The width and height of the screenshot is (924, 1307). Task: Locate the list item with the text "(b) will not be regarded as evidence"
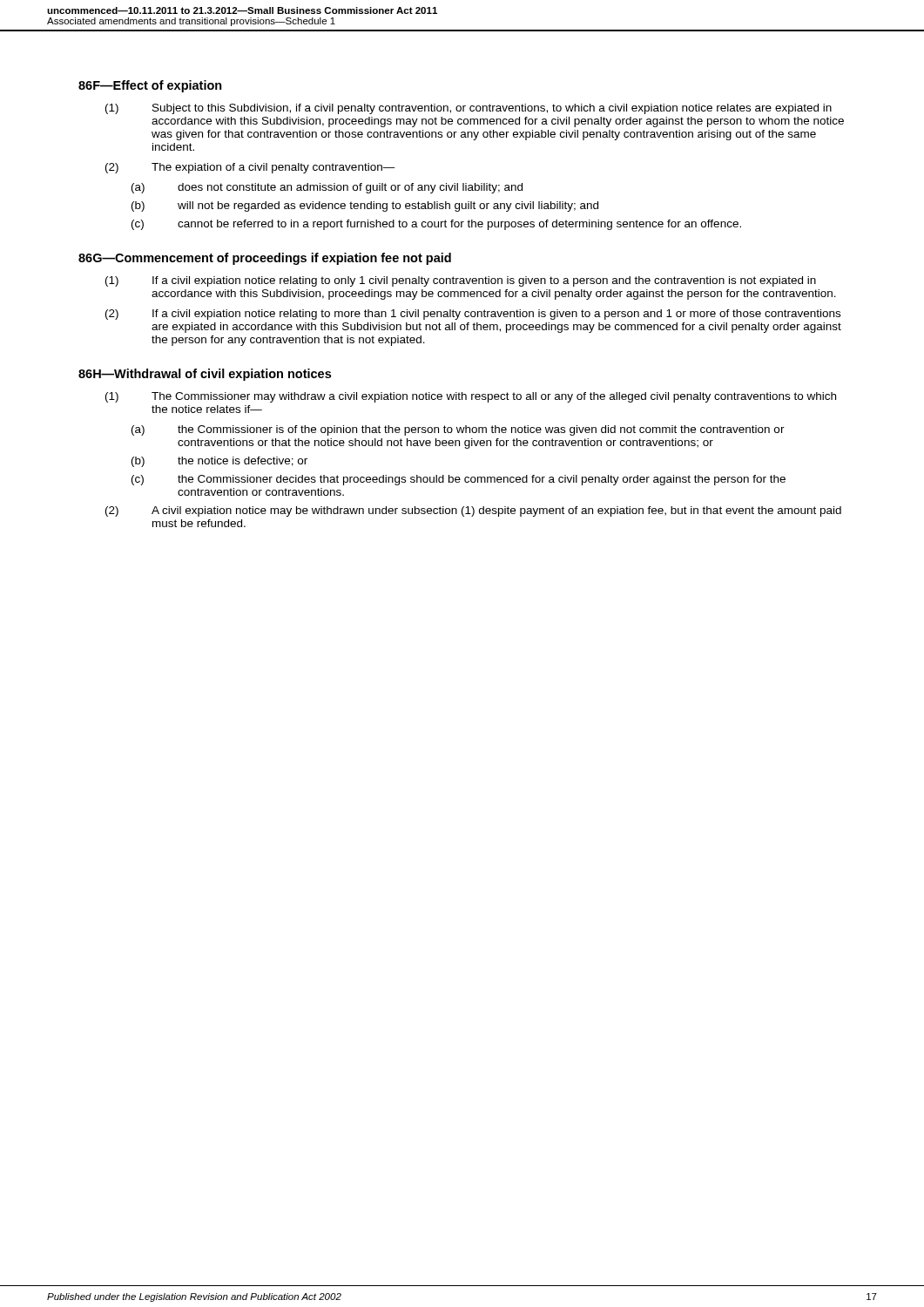[462, 205]
